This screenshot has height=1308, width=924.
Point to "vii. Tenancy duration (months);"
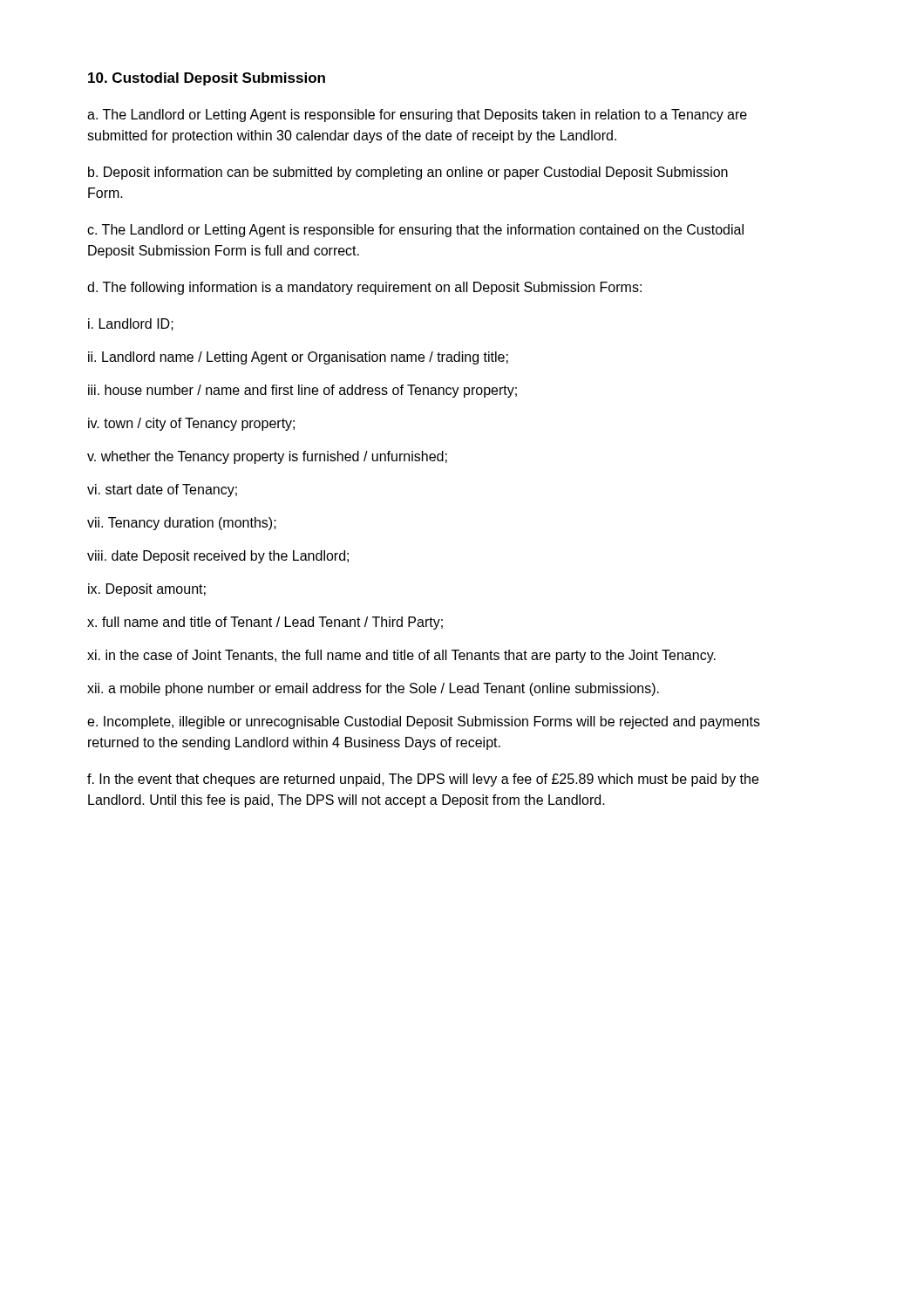pos(182,523)
